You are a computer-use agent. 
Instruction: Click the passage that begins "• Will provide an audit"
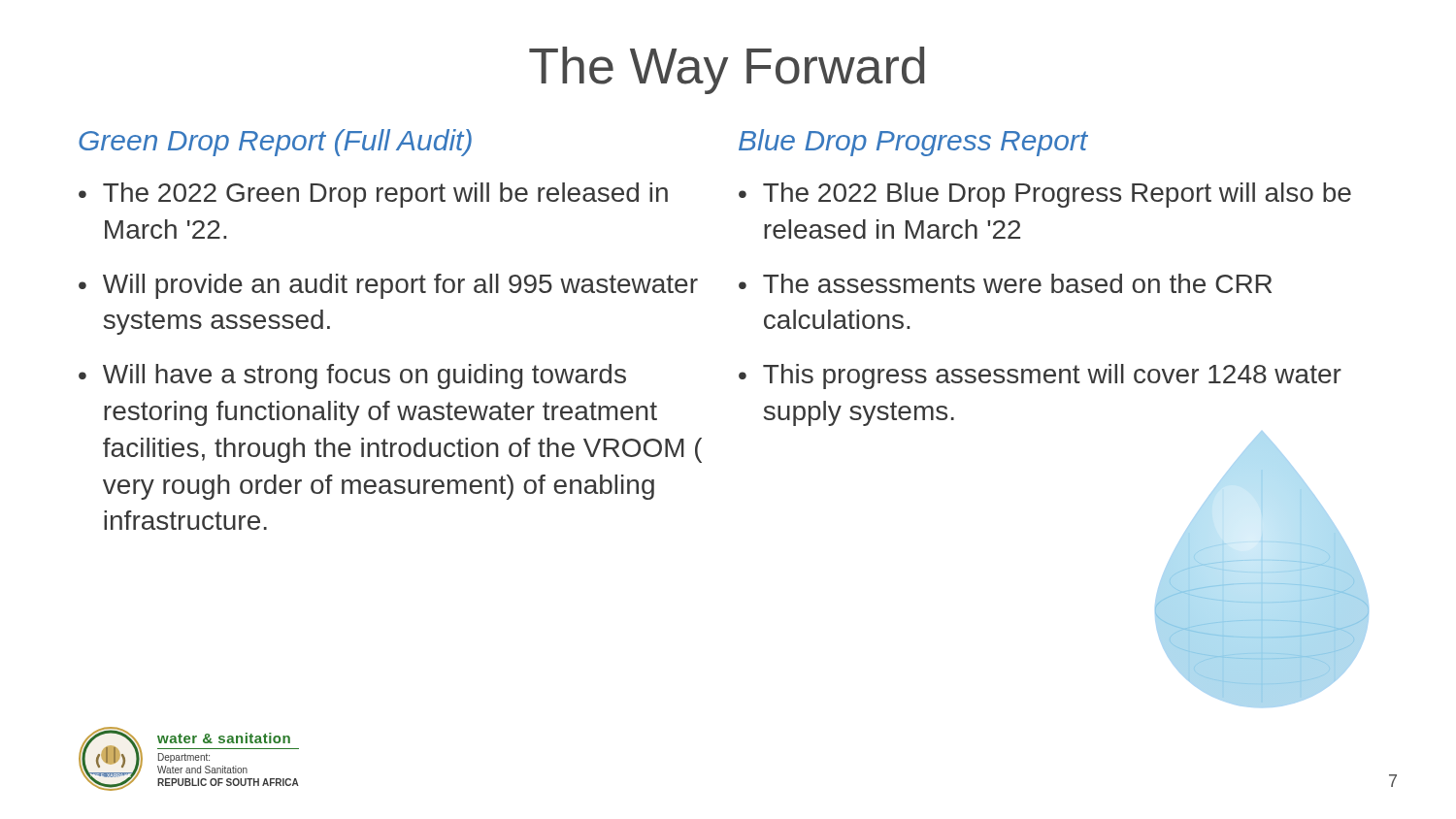(408, 302)
